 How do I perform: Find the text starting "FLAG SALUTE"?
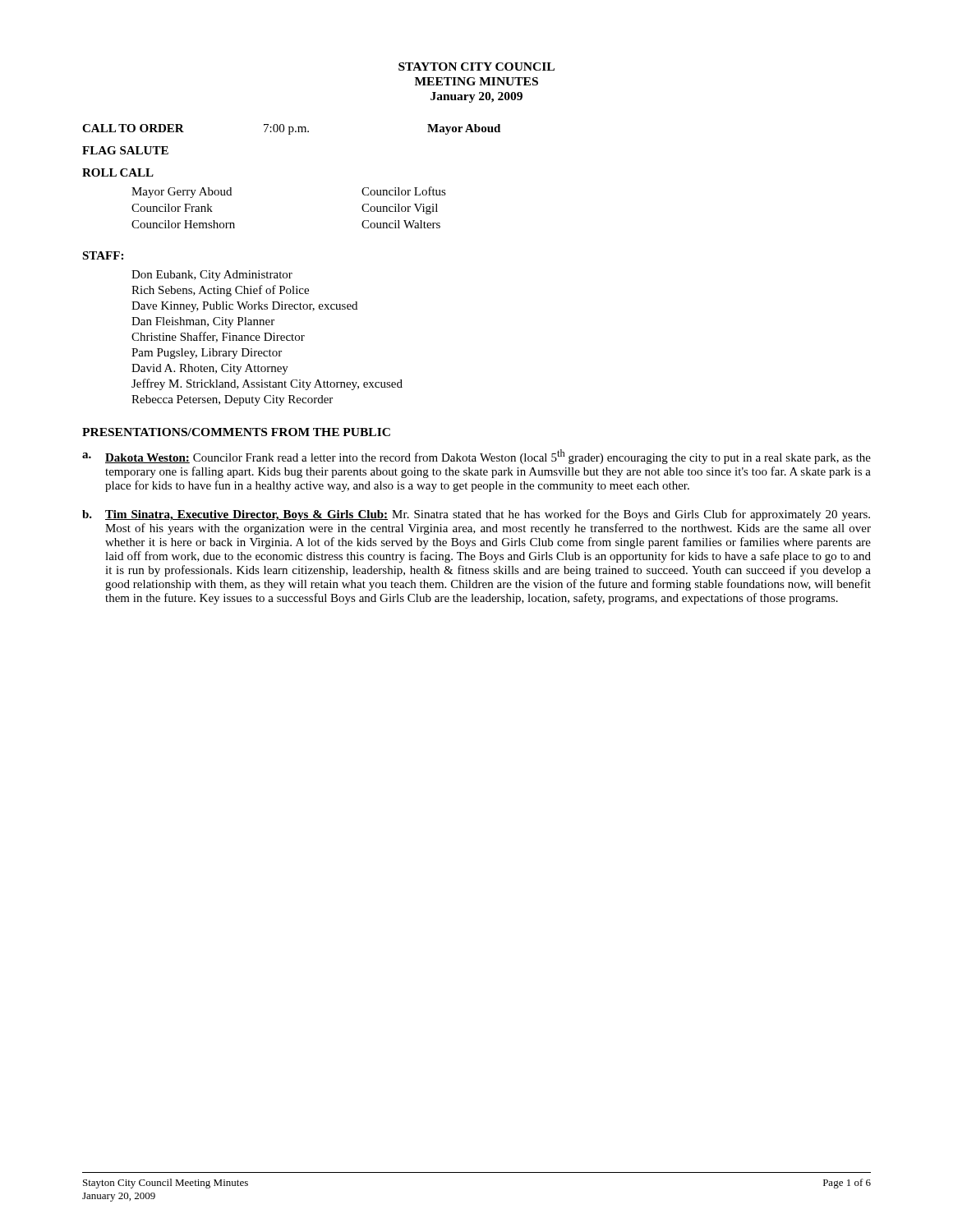[x=125, y=150]
